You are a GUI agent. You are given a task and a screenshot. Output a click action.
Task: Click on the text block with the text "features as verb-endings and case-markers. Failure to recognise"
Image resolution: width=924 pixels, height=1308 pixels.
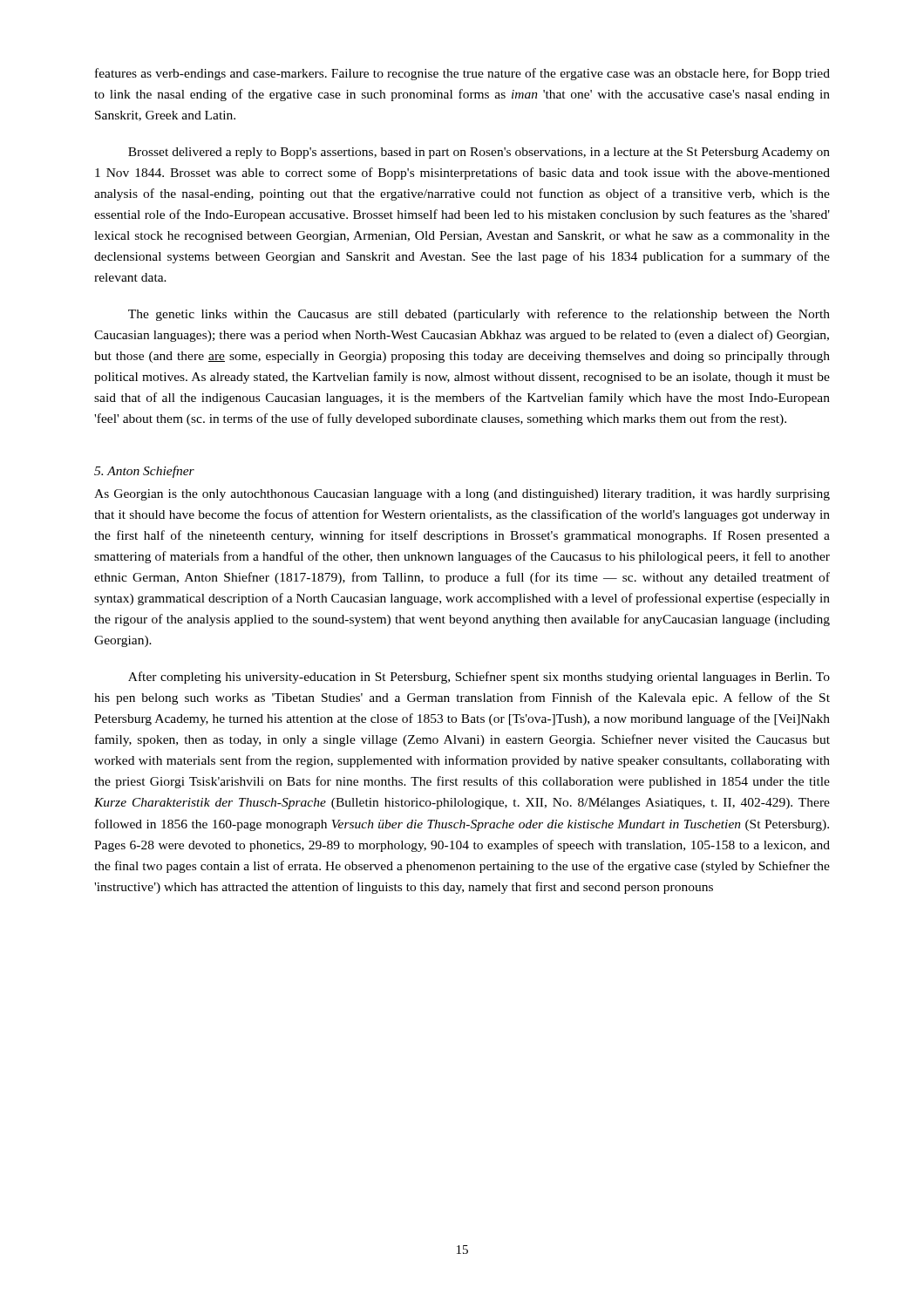462,94
